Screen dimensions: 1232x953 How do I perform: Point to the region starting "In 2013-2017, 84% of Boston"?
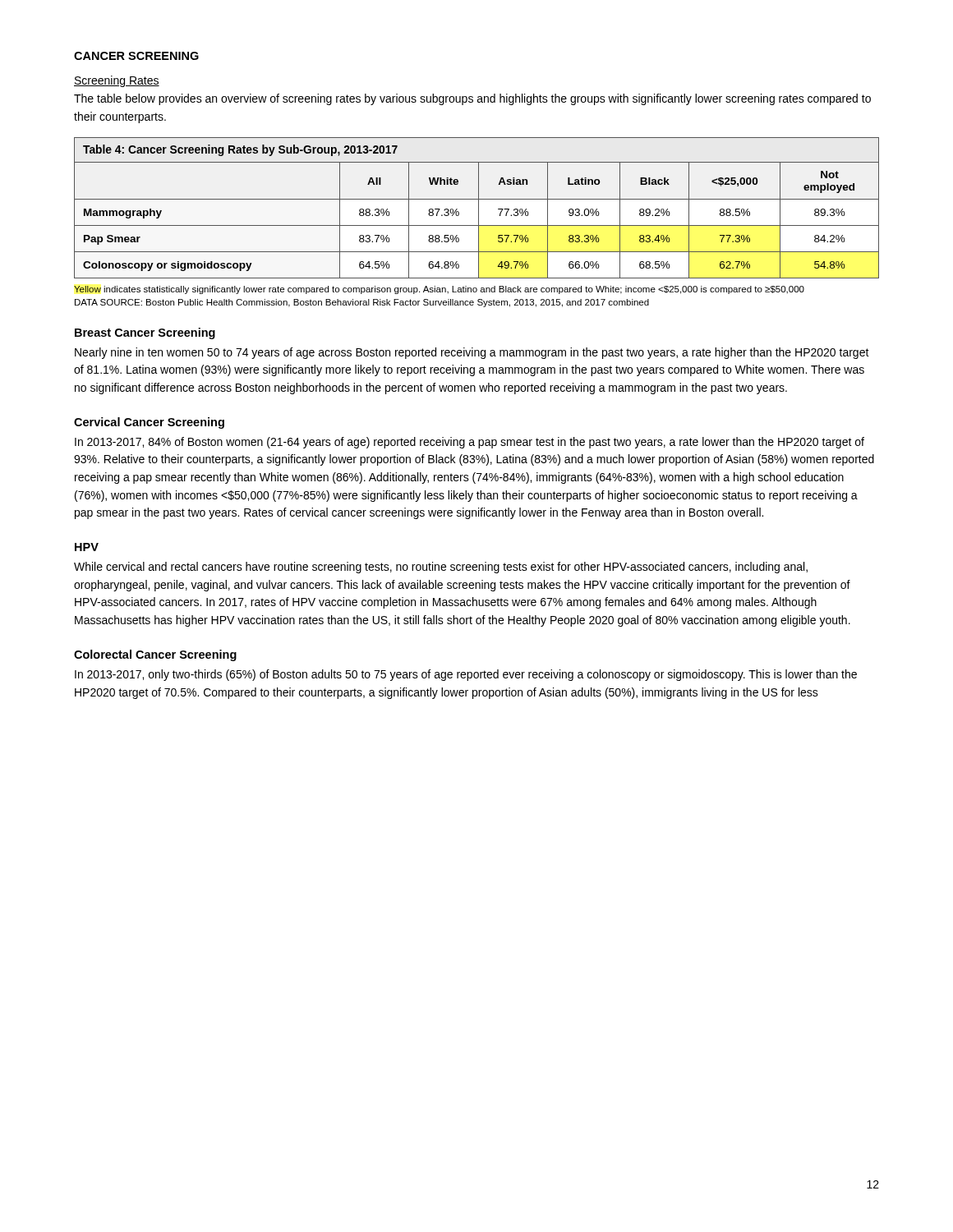pos(474,477)
